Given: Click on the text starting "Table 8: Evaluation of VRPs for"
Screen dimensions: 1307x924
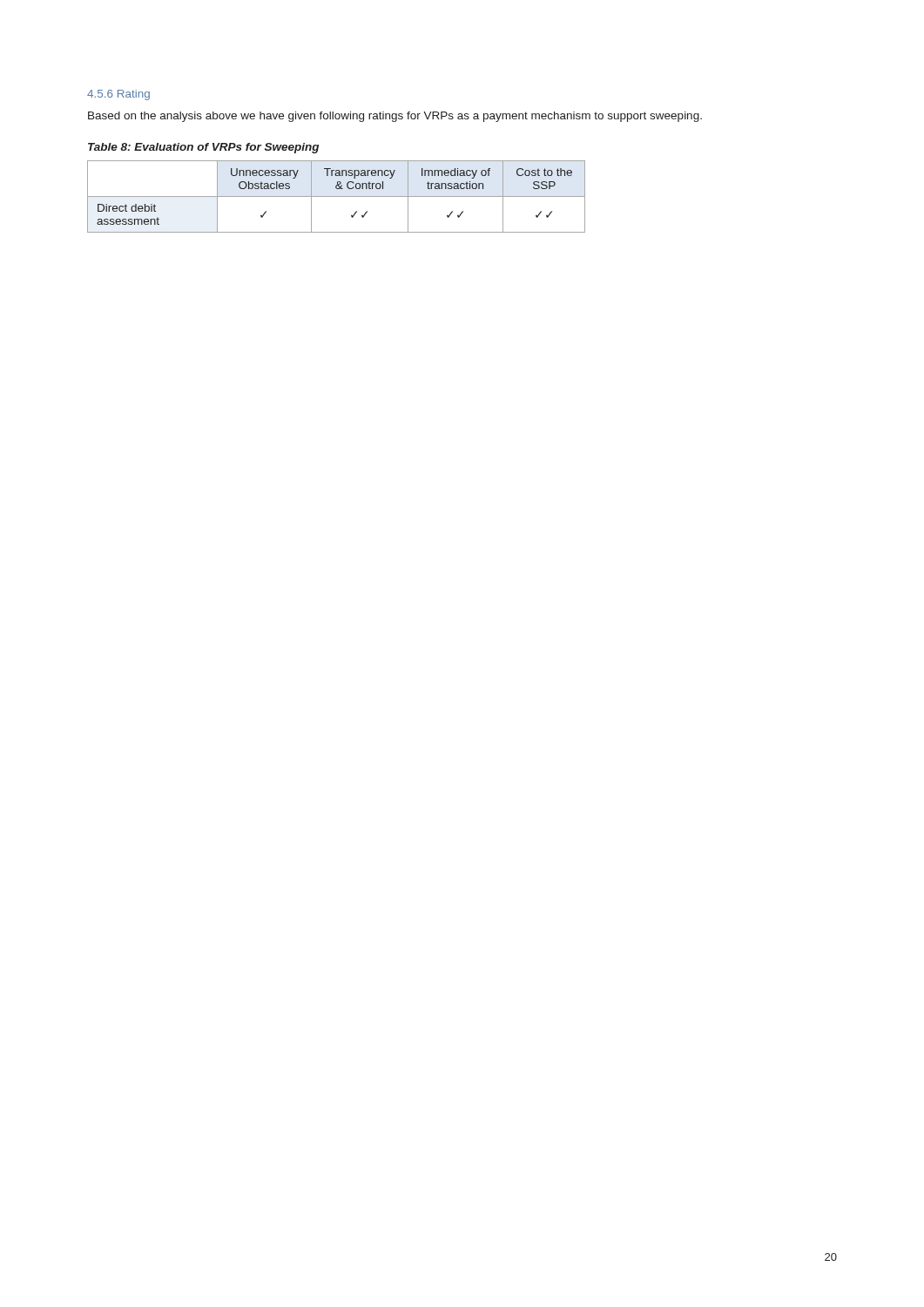Looking at the screenshot, I should [203, 147].
